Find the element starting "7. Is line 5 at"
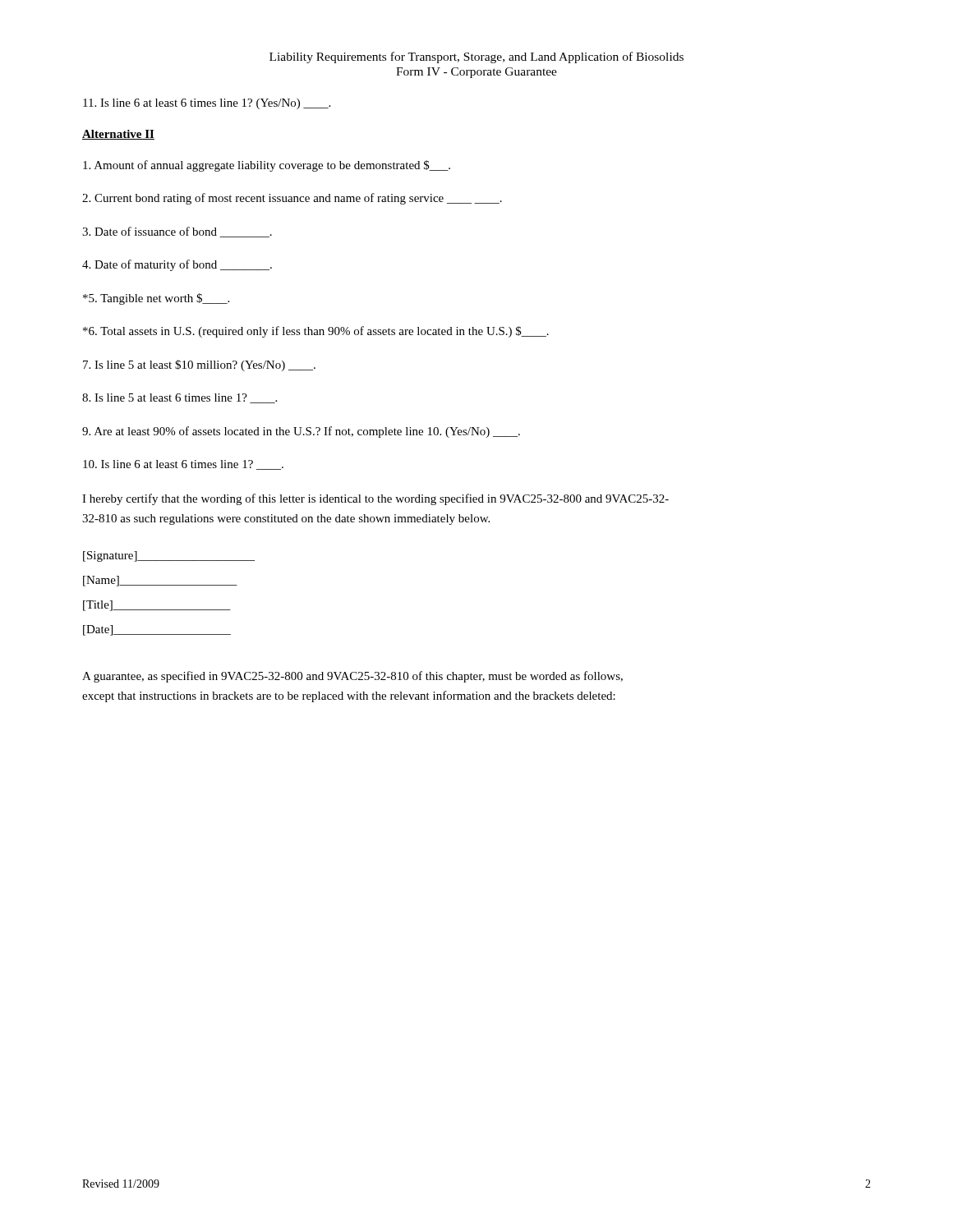Viewport: 953px width, 1232px height. click(x=199, y=364)
